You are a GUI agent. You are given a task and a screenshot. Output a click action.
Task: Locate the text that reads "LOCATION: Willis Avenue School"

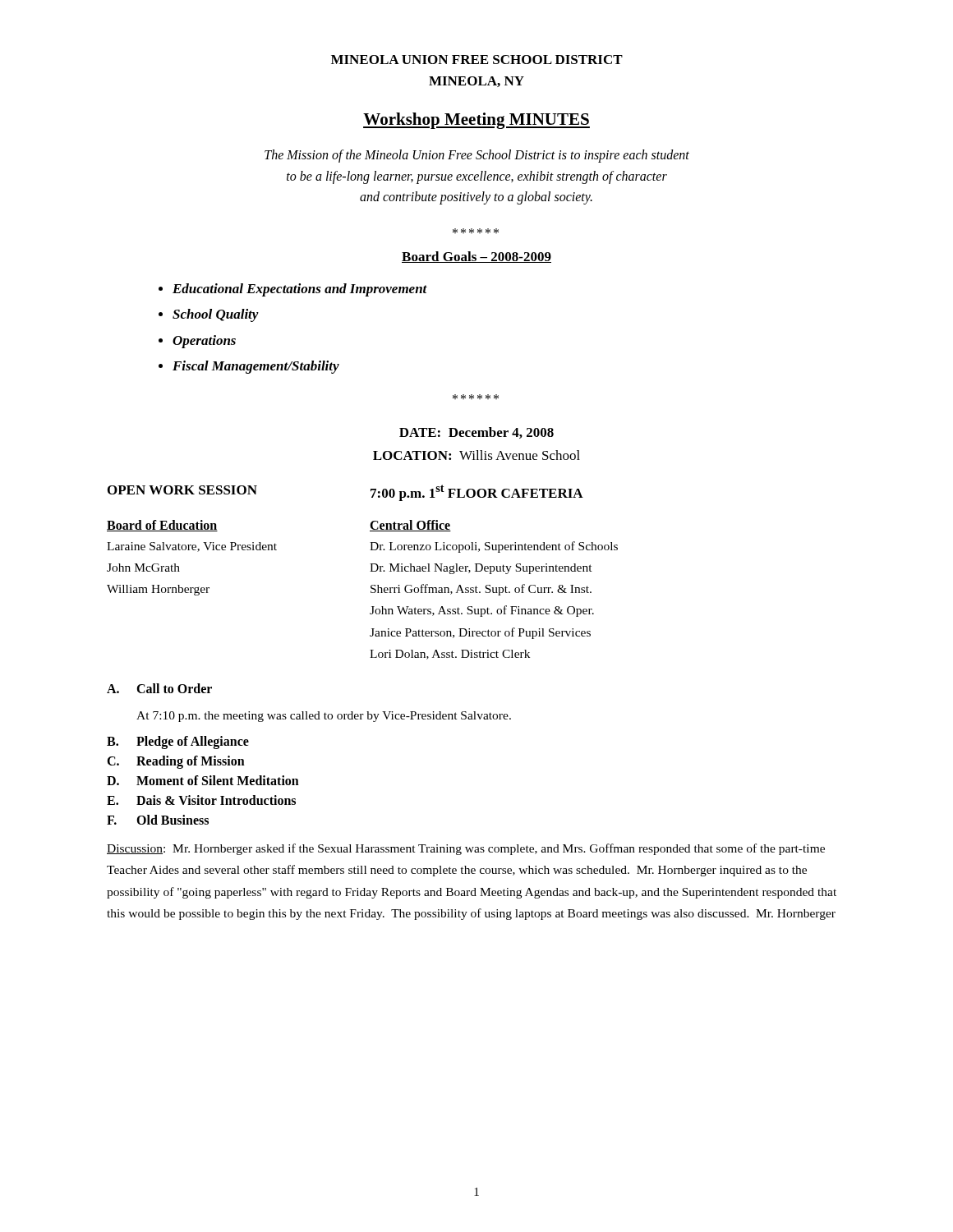pyautogui.click(x=476, y=455)
